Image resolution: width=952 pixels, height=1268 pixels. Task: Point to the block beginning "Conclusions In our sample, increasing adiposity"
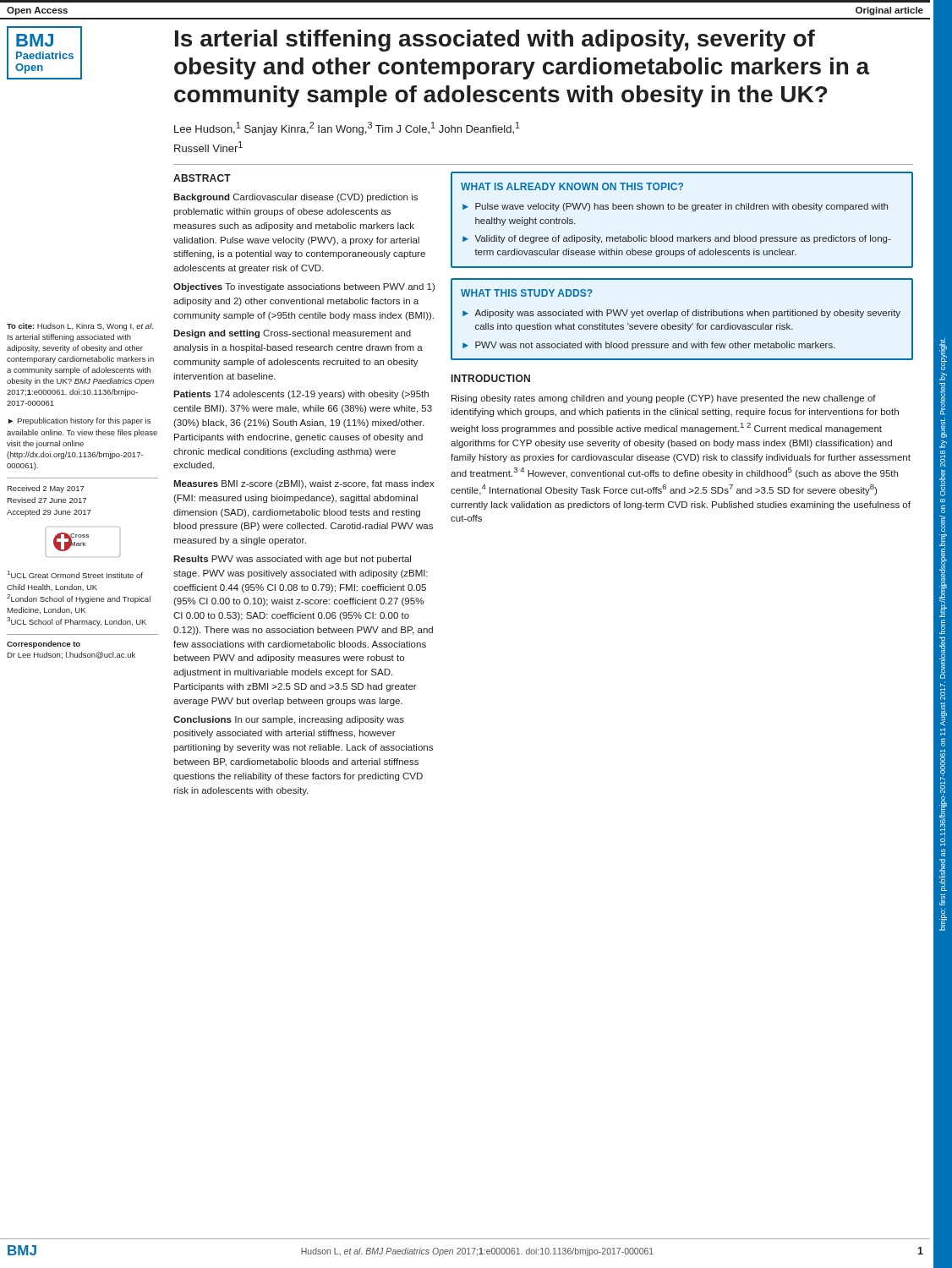[303, 755]
